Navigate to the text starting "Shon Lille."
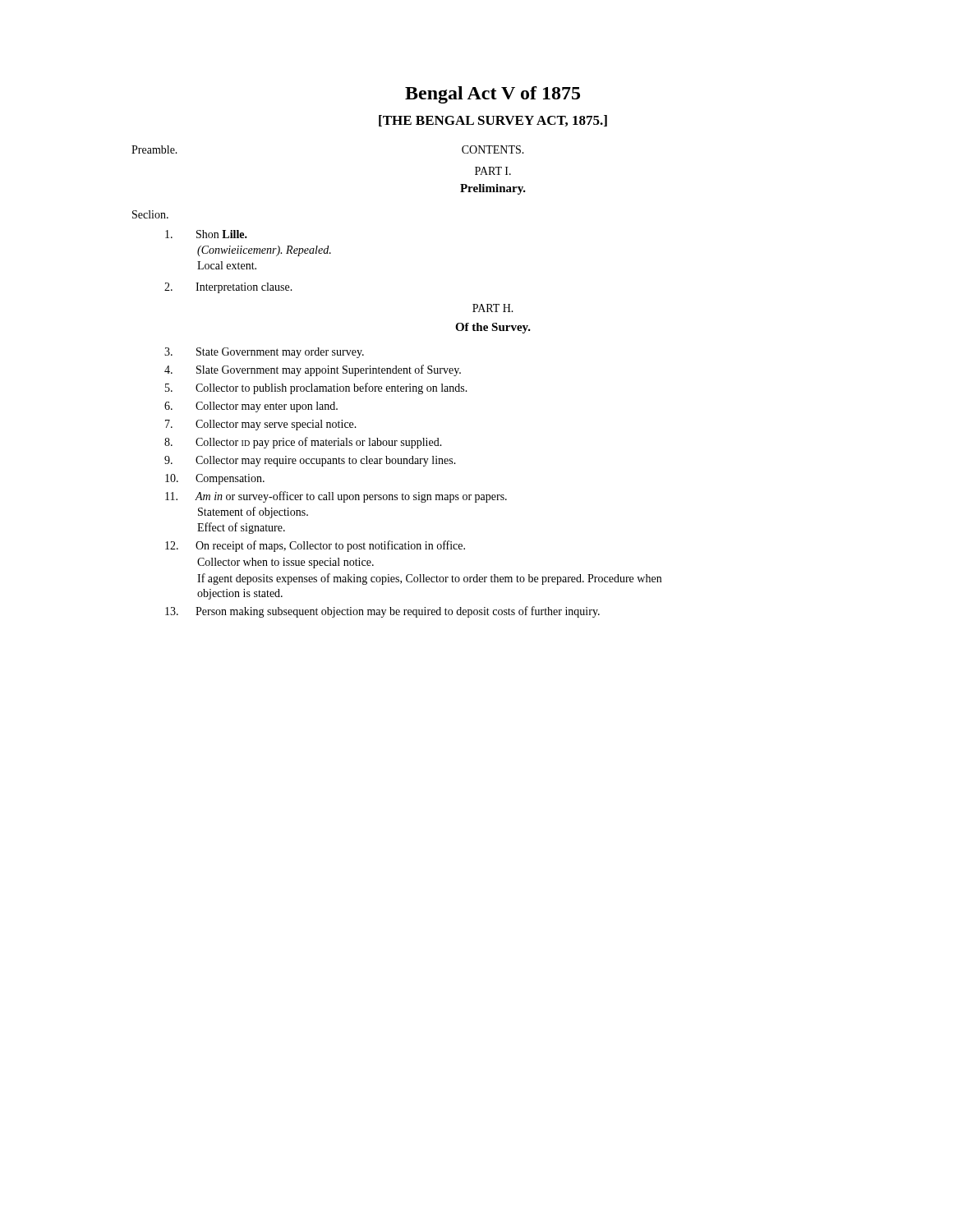The image size is (953, 1232). tap(206, 235)
